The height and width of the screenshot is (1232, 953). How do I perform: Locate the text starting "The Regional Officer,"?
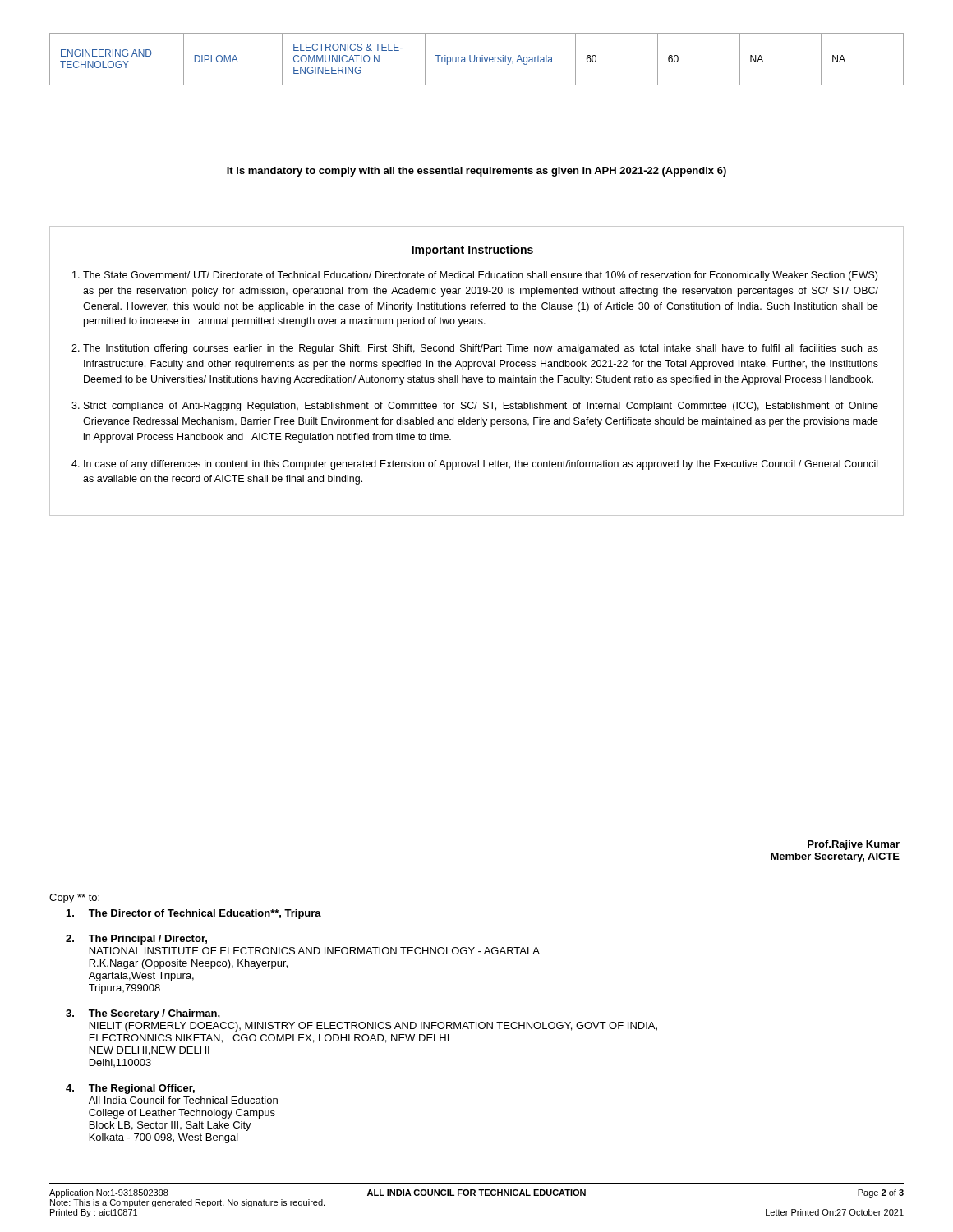point(183,1112)
